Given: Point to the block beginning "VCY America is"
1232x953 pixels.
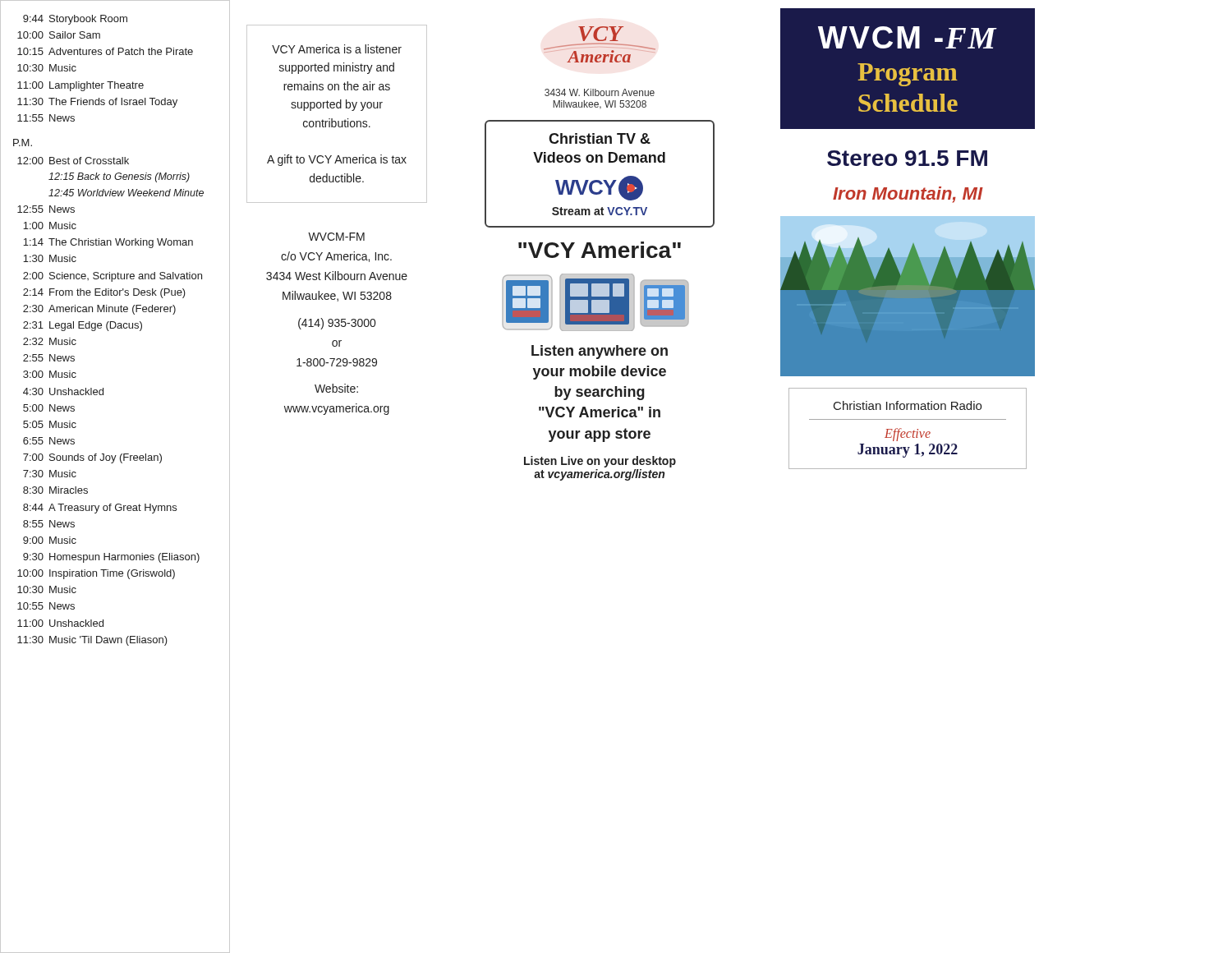Looking at the screenshot, I should 337,114.
